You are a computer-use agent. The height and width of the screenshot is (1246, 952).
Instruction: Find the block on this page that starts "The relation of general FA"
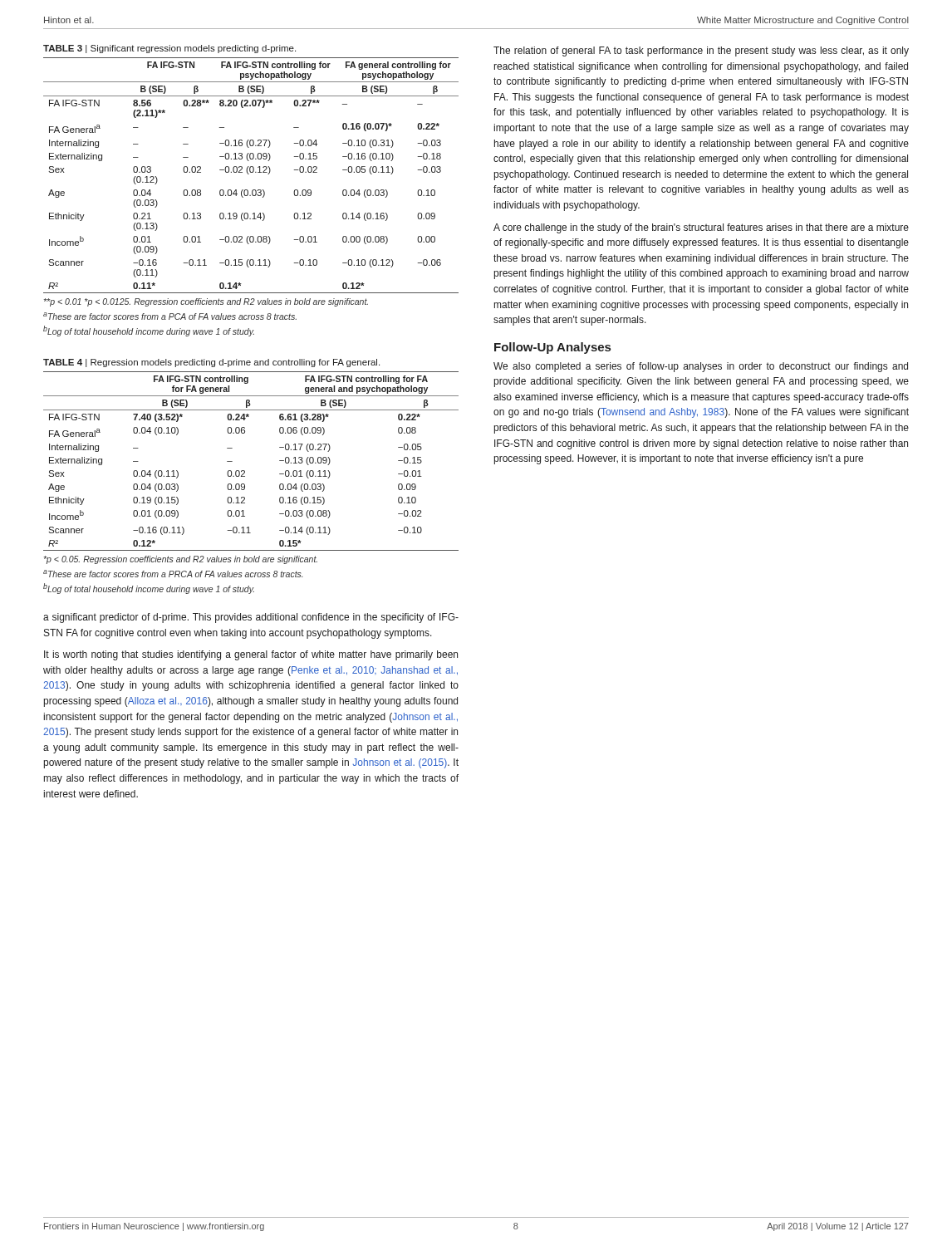coord(701,128)
